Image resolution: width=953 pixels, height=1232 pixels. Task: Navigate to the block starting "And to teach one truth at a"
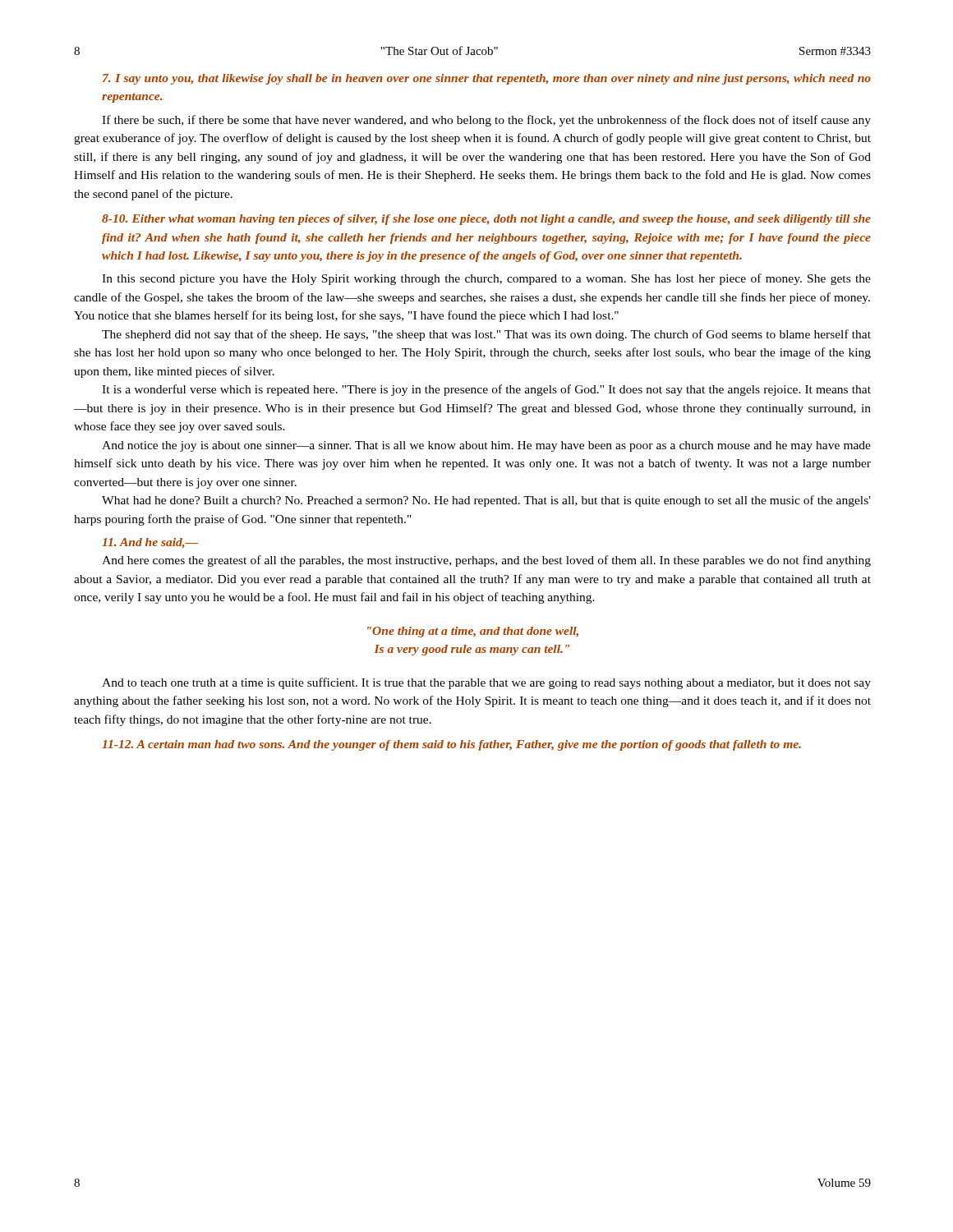472,700
